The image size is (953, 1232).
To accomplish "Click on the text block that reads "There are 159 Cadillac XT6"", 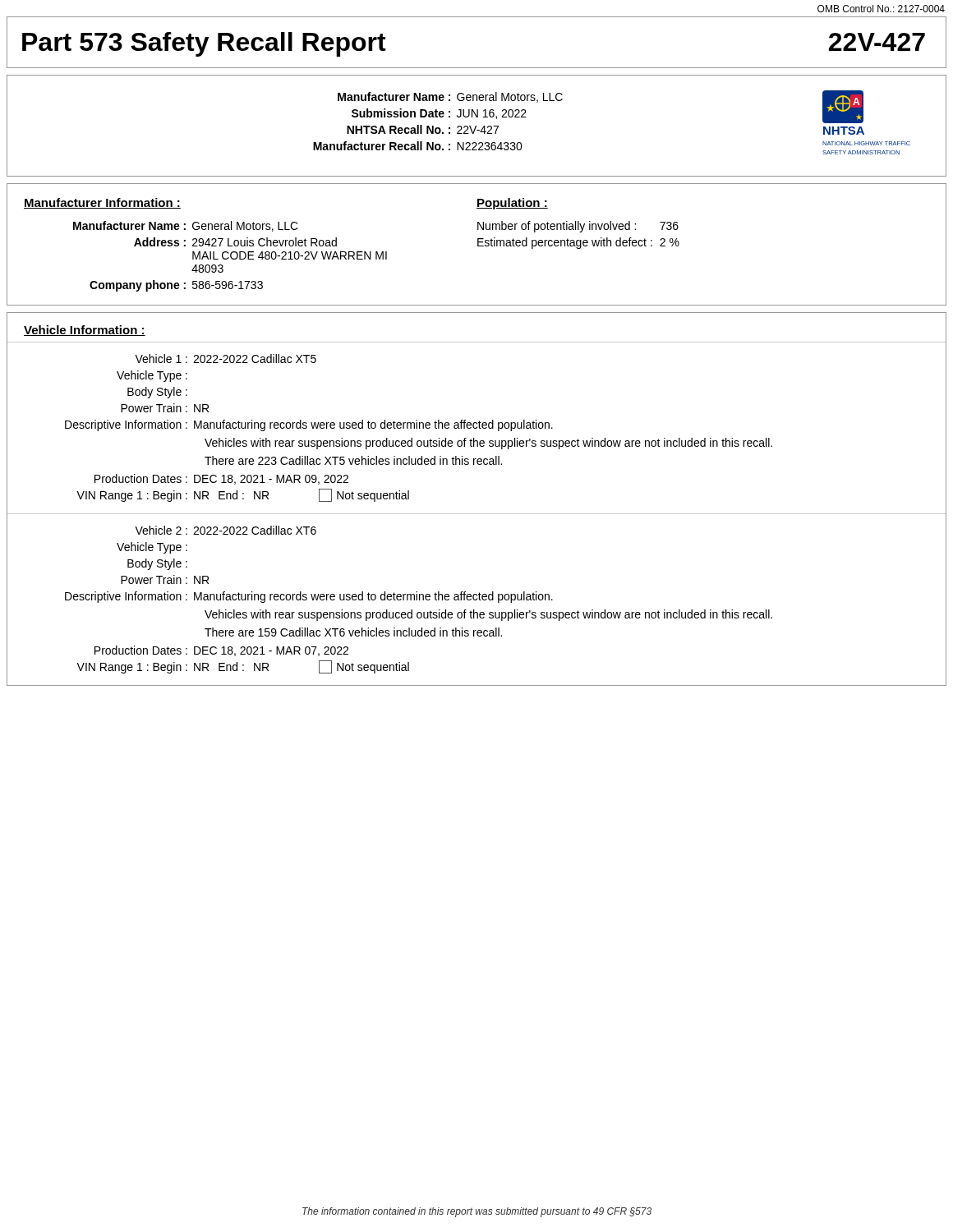I will click(x=354, y=632).
